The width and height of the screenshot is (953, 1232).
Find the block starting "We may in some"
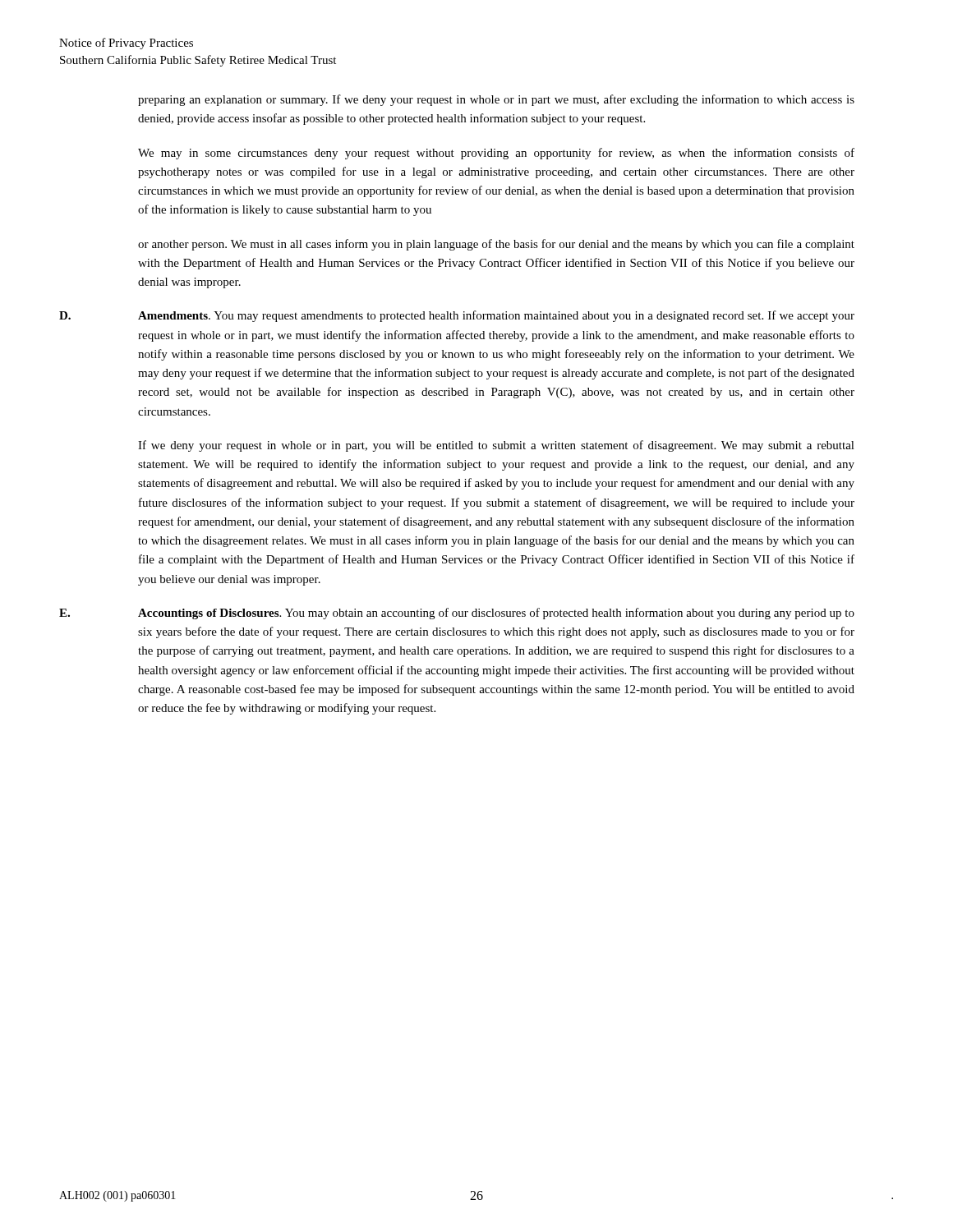click(x=496, y=181)
